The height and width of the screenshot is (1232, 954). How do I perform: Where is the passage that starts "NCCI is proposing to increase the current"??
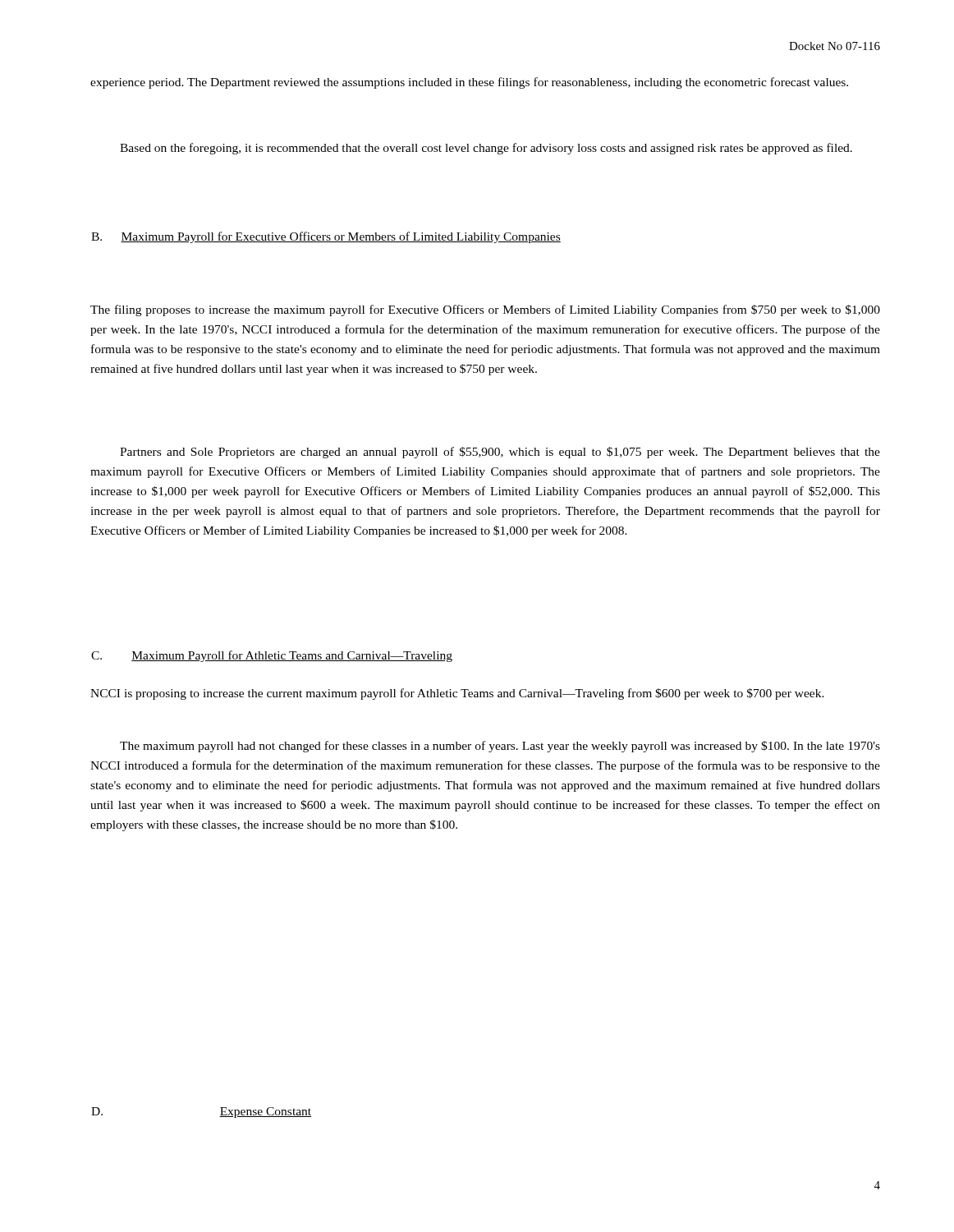click(457, 693)
